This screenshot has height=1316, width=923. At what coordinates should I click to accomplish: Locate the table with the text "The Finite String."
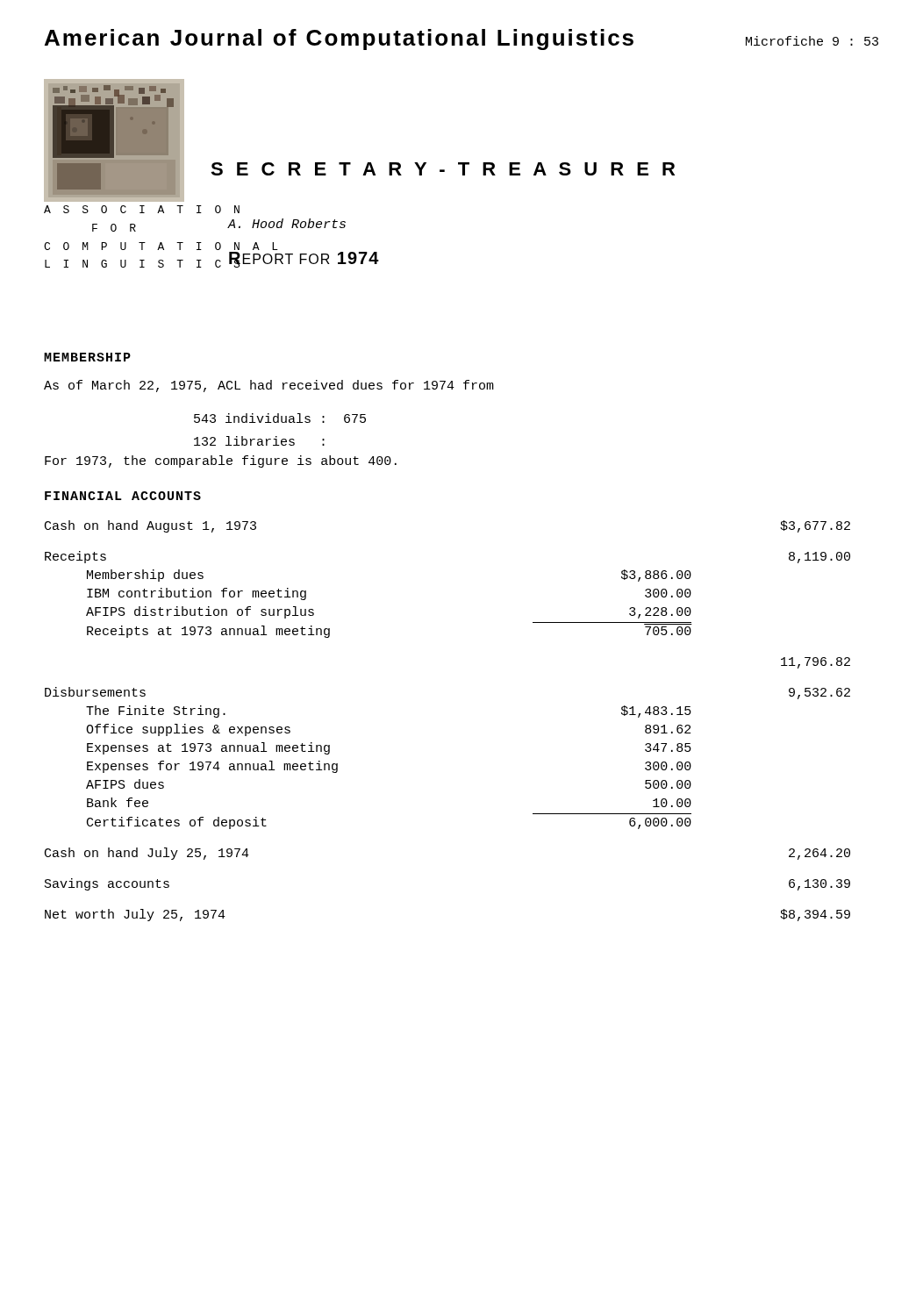pyautogui.click(x=447, y=721)
